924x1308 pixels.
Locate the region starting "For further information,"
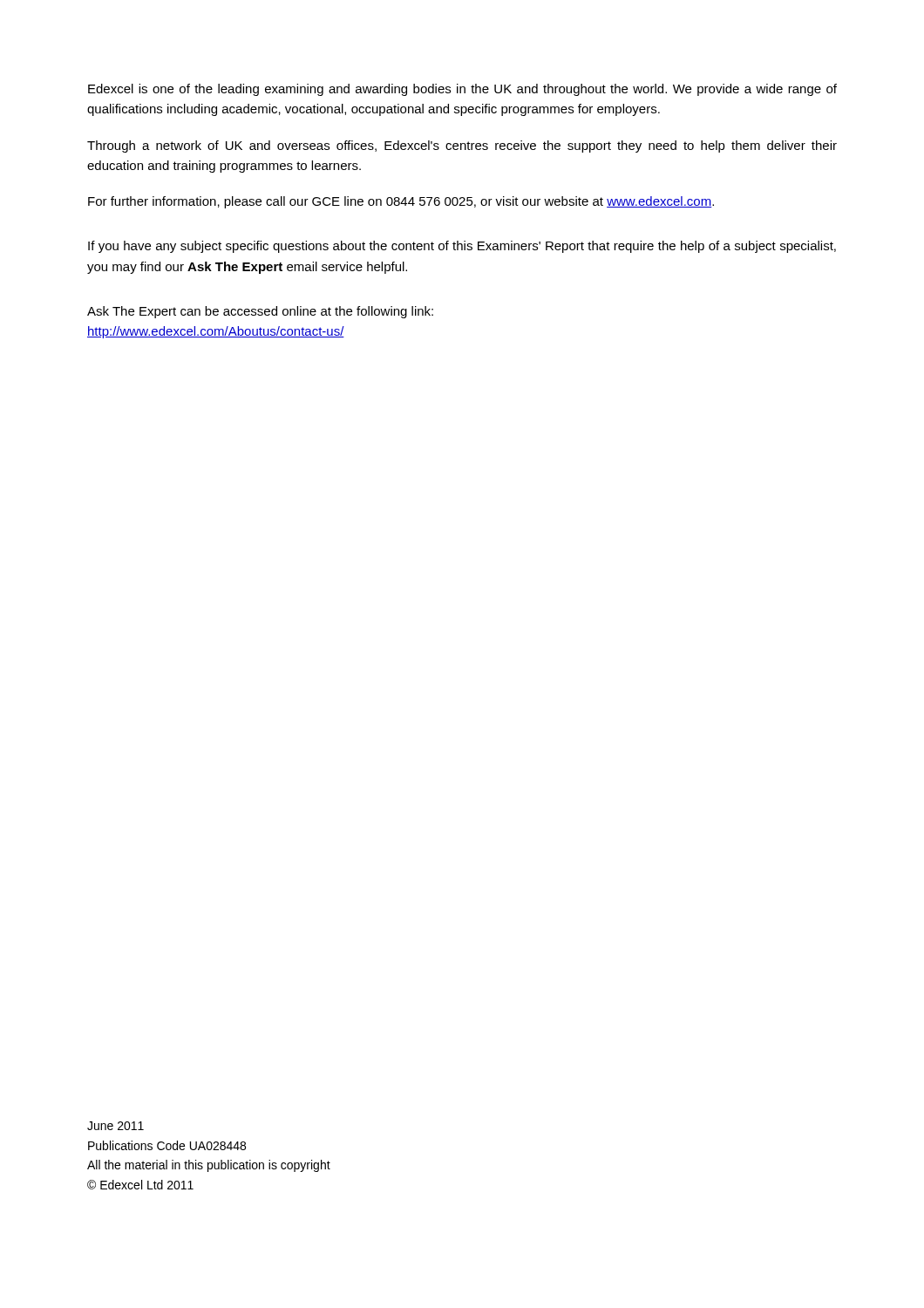401,201
